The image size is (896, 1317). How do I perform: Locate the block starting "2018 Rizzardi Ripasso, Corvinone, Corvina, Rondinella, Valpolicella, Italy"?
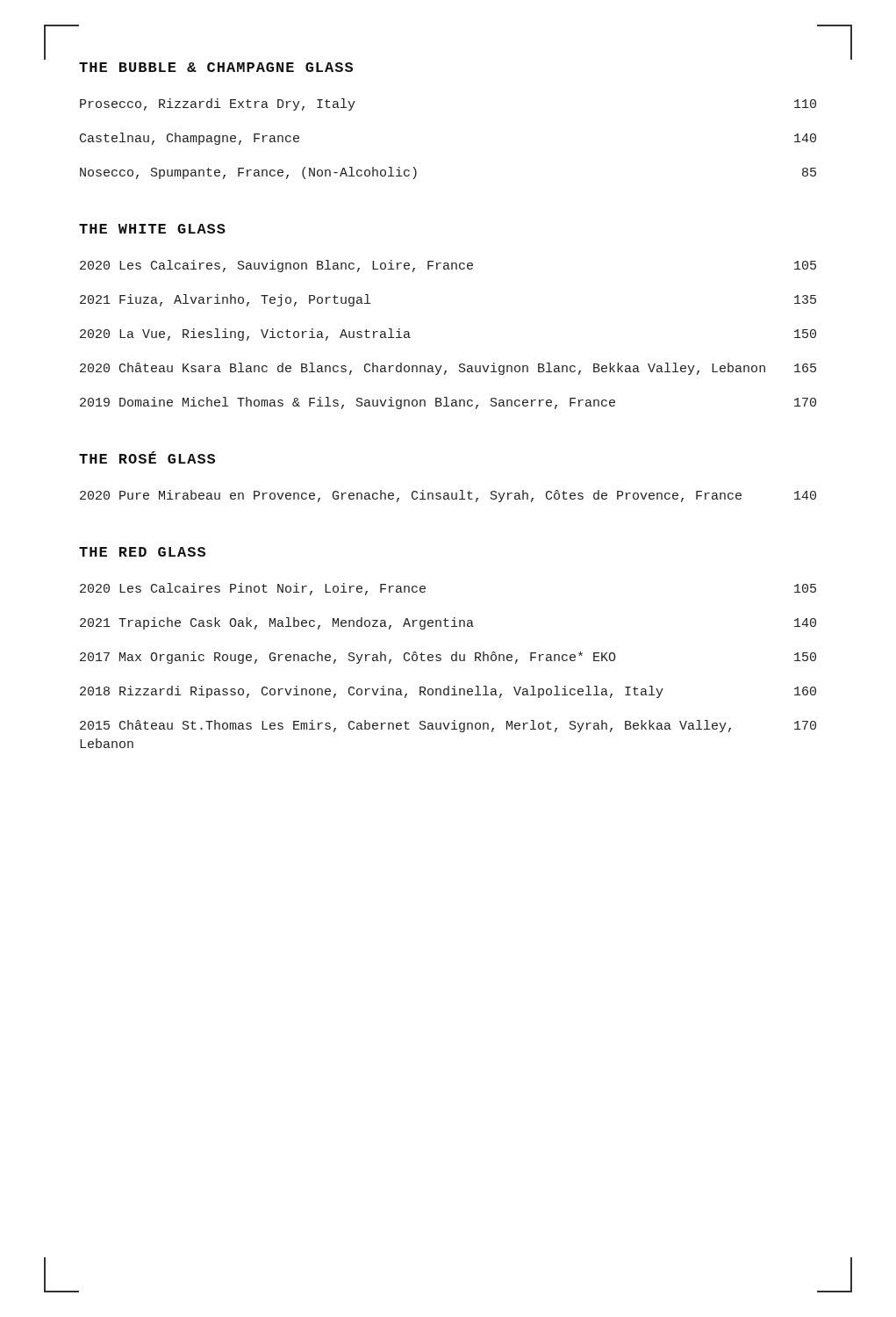(x=448, y=692)
